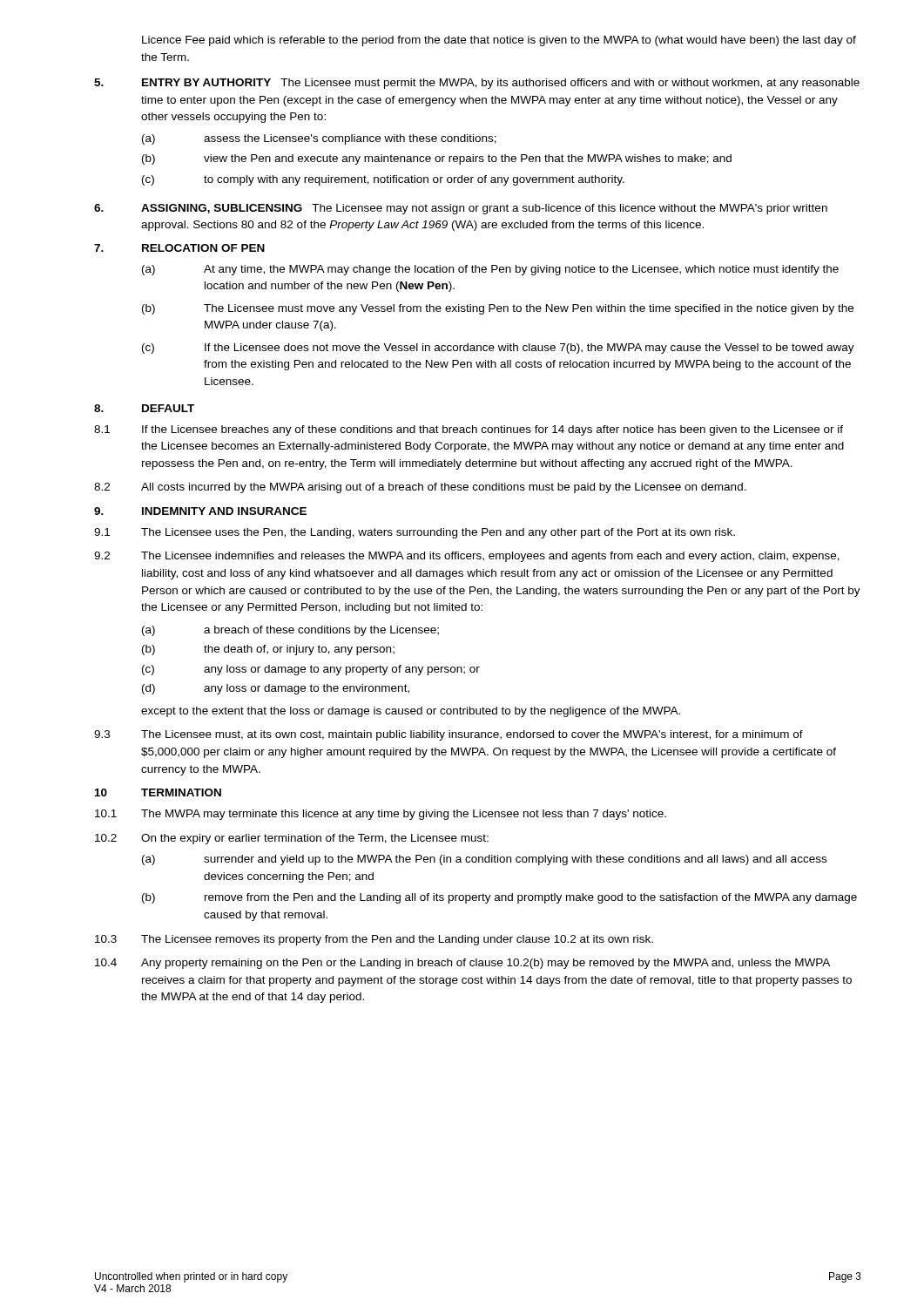The image size is (924, 1307).
Task: Click where it says "8. DEFAULT"
Action: (x=144, y=408)
